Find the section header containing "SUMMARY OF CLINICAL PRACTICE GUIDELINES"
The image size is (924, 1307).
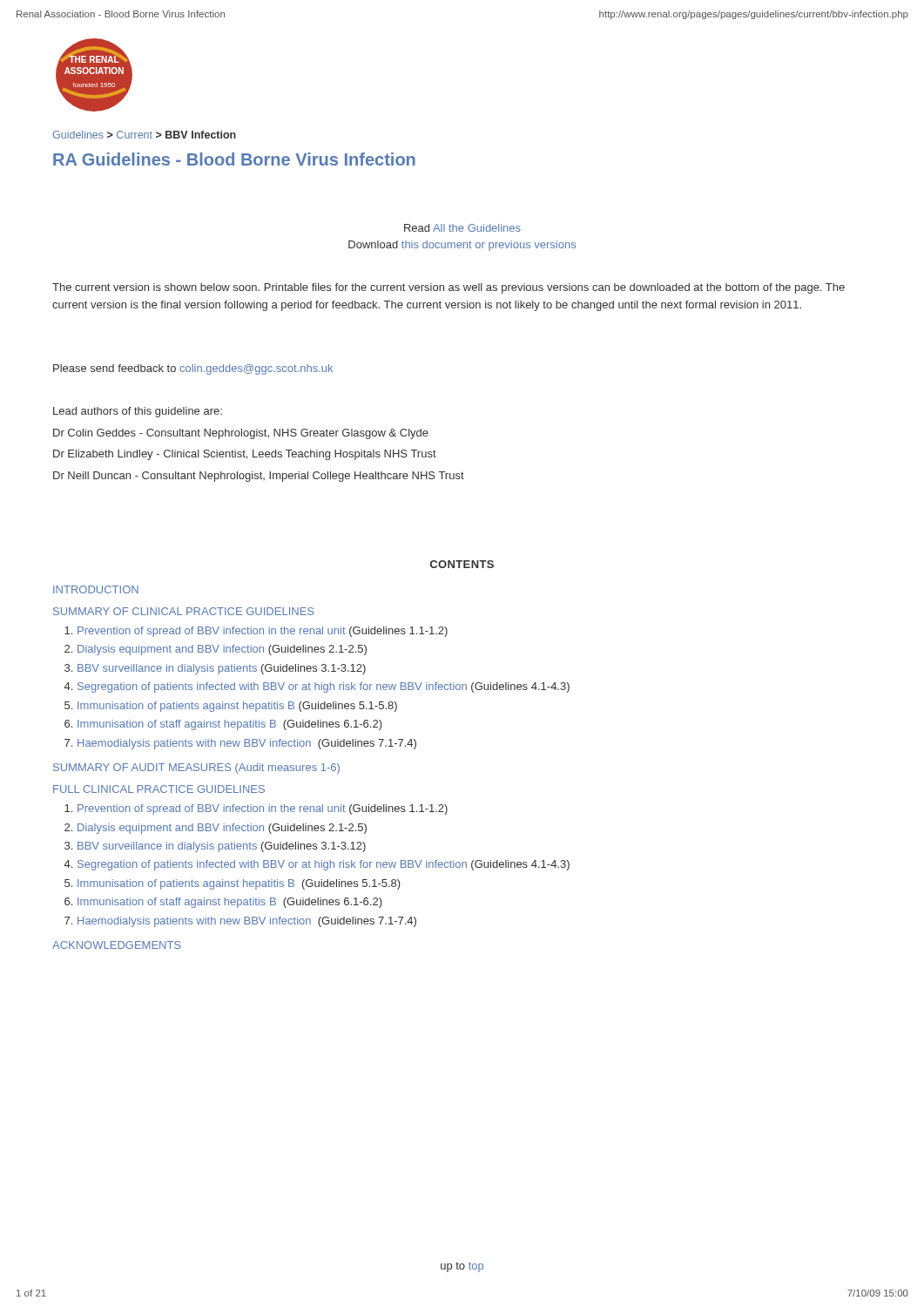183,611
